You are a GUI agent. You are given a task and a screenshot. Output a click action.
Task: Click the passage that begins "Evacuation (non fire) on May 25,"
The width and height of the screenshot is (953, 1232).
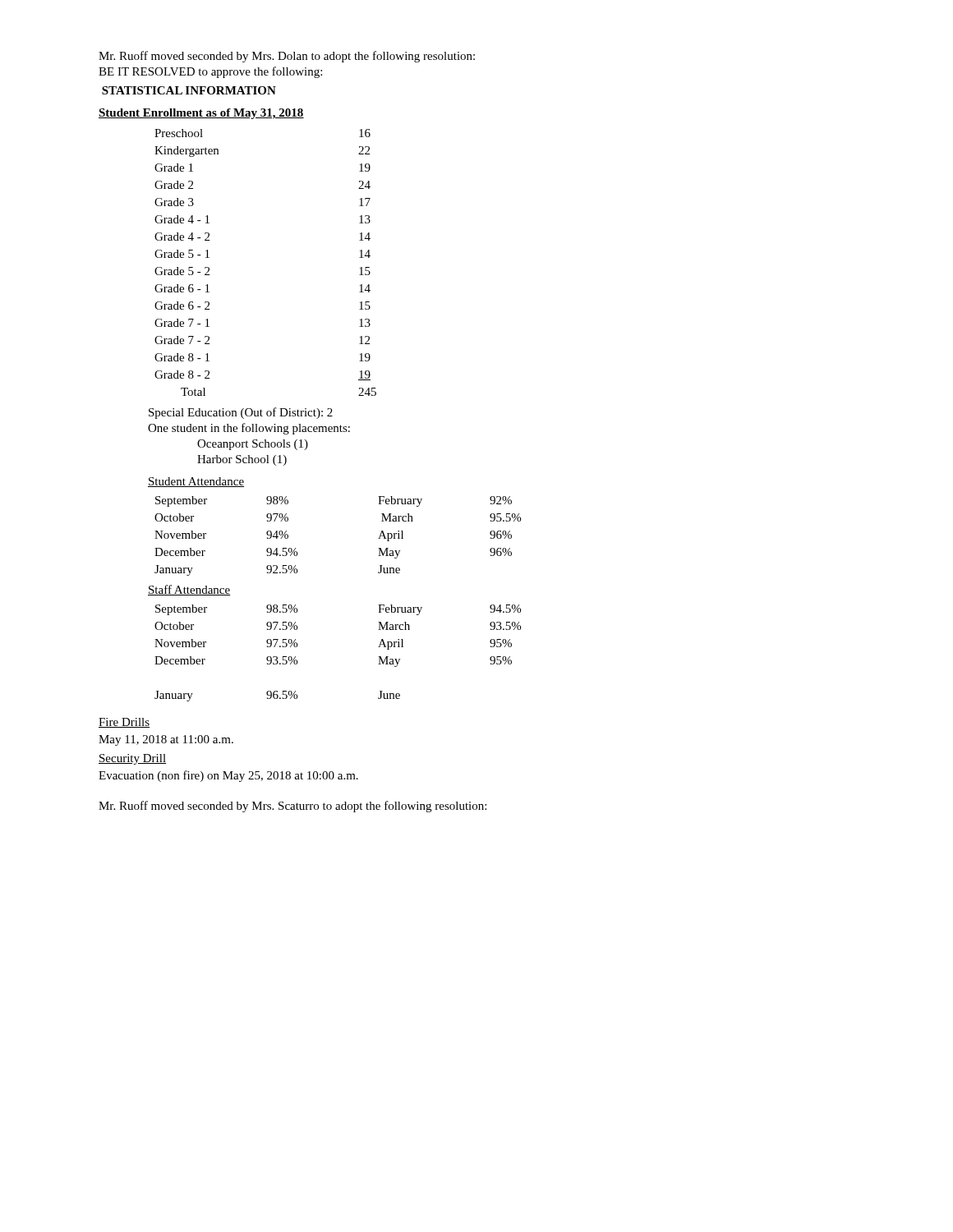(229, 775)
